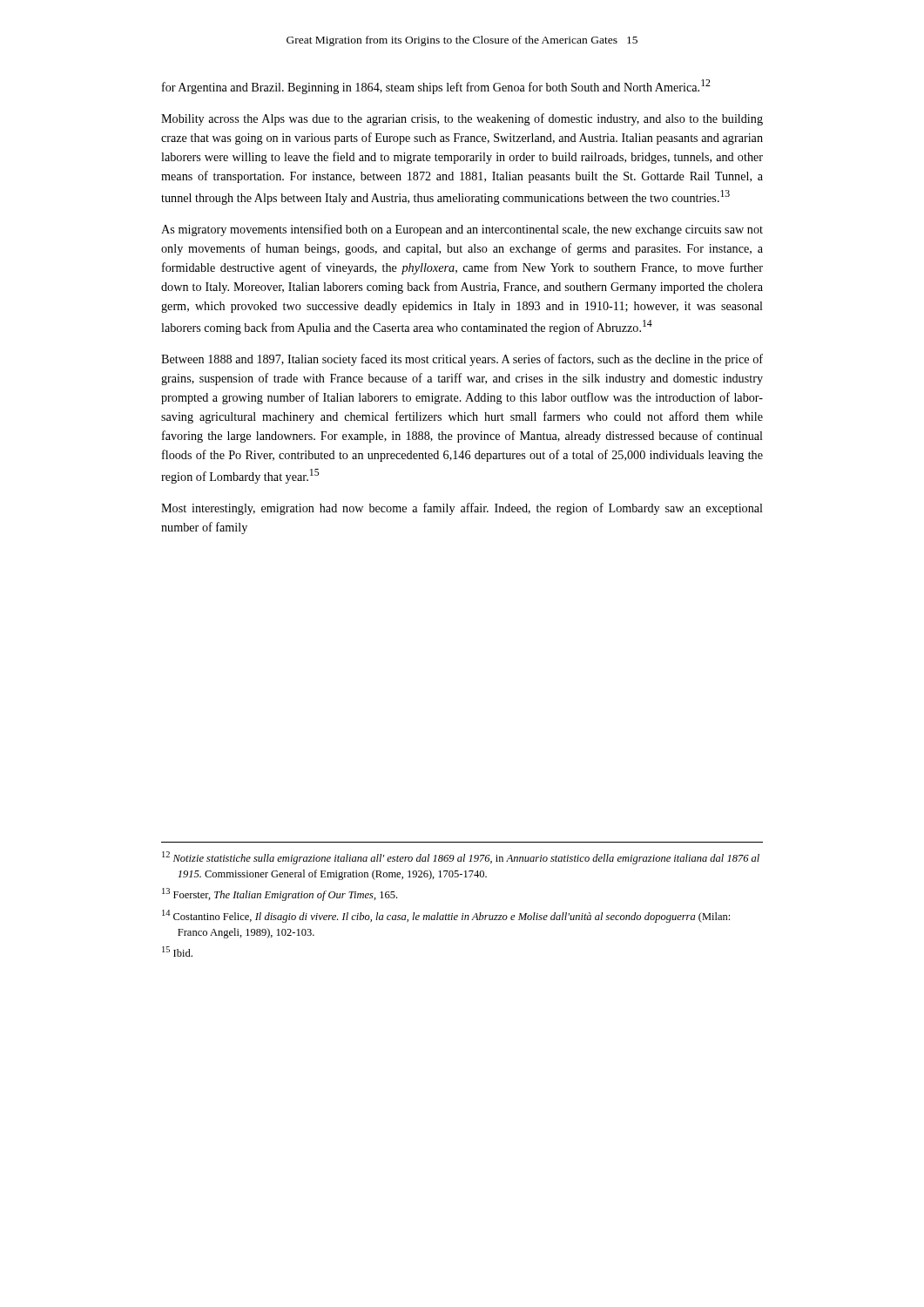Image resolution: width=924 pixels, height=1307 pixels.
Task: Locate the footnote that reads "12 Notizie statistiche sulla emigrazione italiana"
Action: click(x=462, y=905)
